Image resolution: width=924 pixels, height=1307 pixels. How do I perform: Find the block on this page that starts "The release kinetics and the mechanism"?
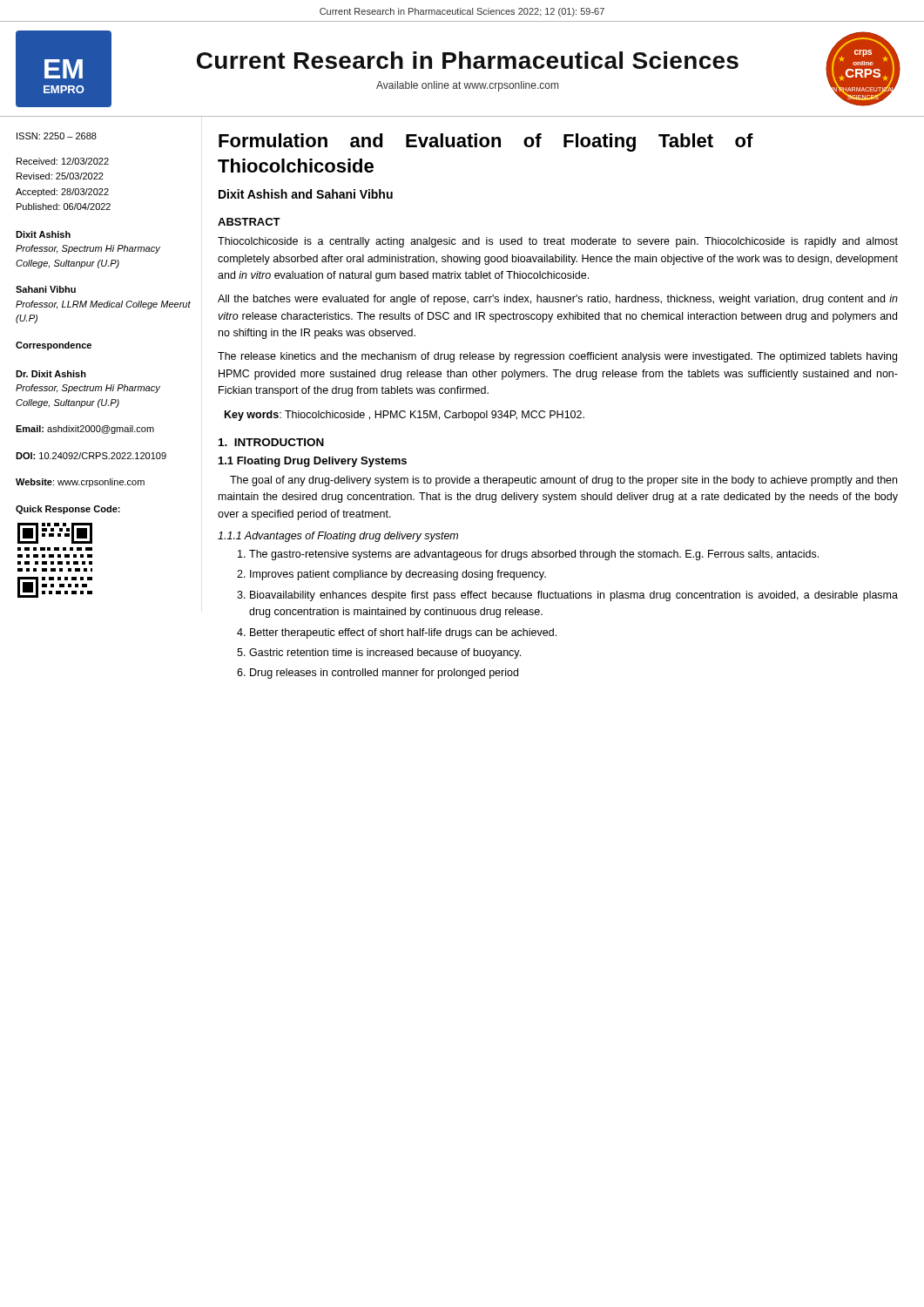558,374
